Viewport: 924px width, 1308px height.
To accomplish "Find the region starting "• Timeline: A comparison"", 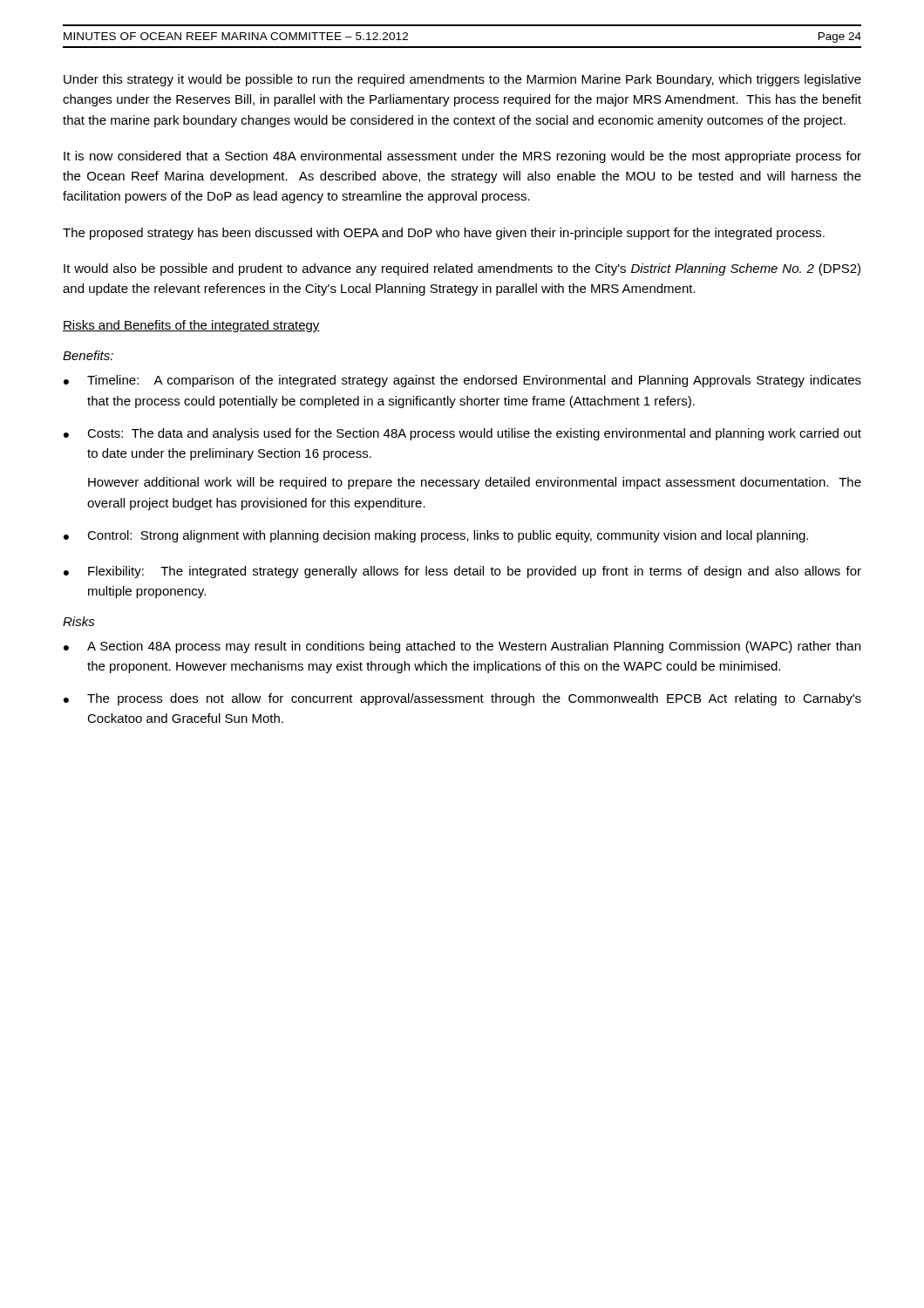I will point(462,390).
